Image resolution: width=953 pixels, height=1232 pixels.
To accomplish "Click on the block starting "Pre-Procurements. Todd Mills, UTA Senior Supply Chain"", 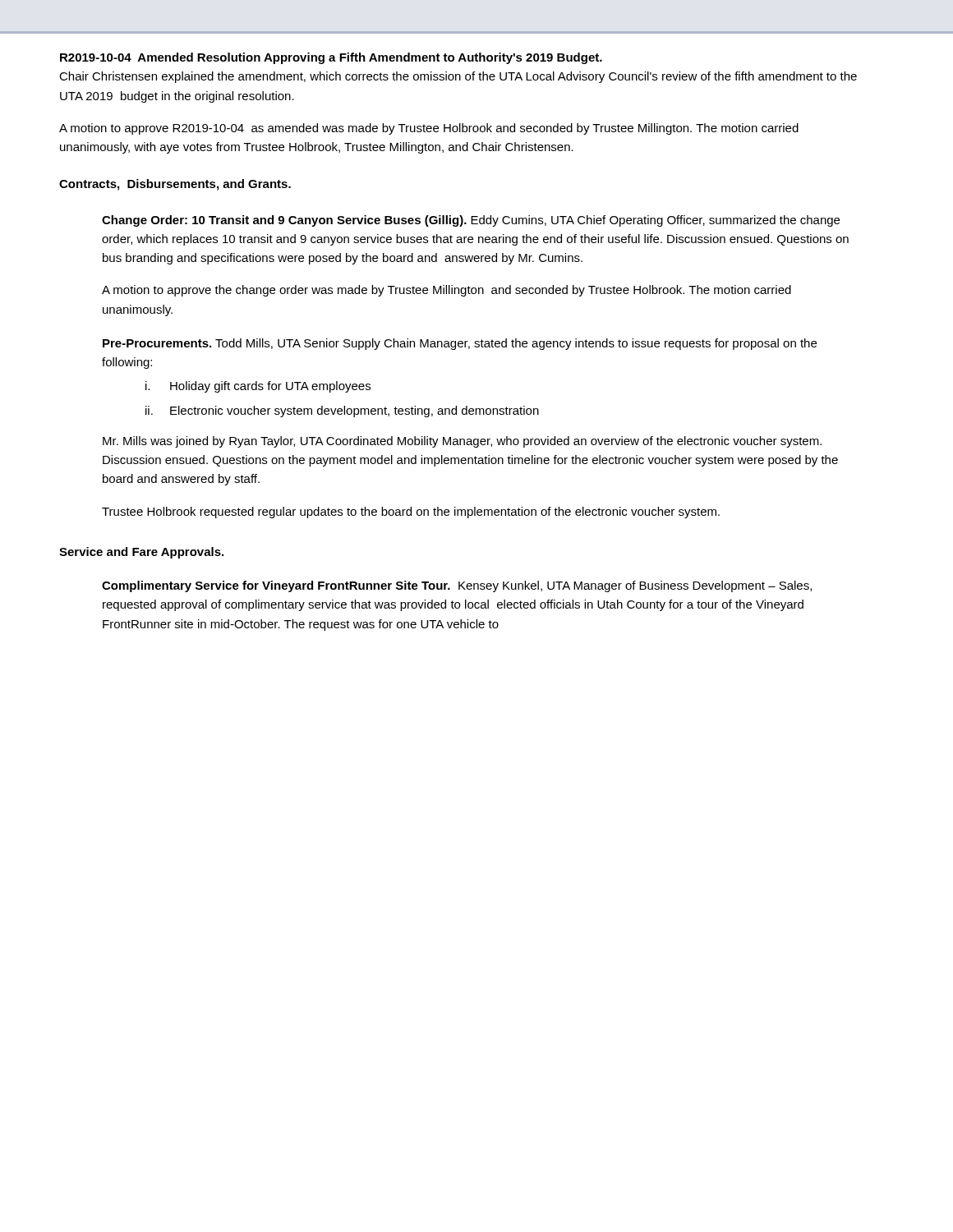I will tap(460, 352).
